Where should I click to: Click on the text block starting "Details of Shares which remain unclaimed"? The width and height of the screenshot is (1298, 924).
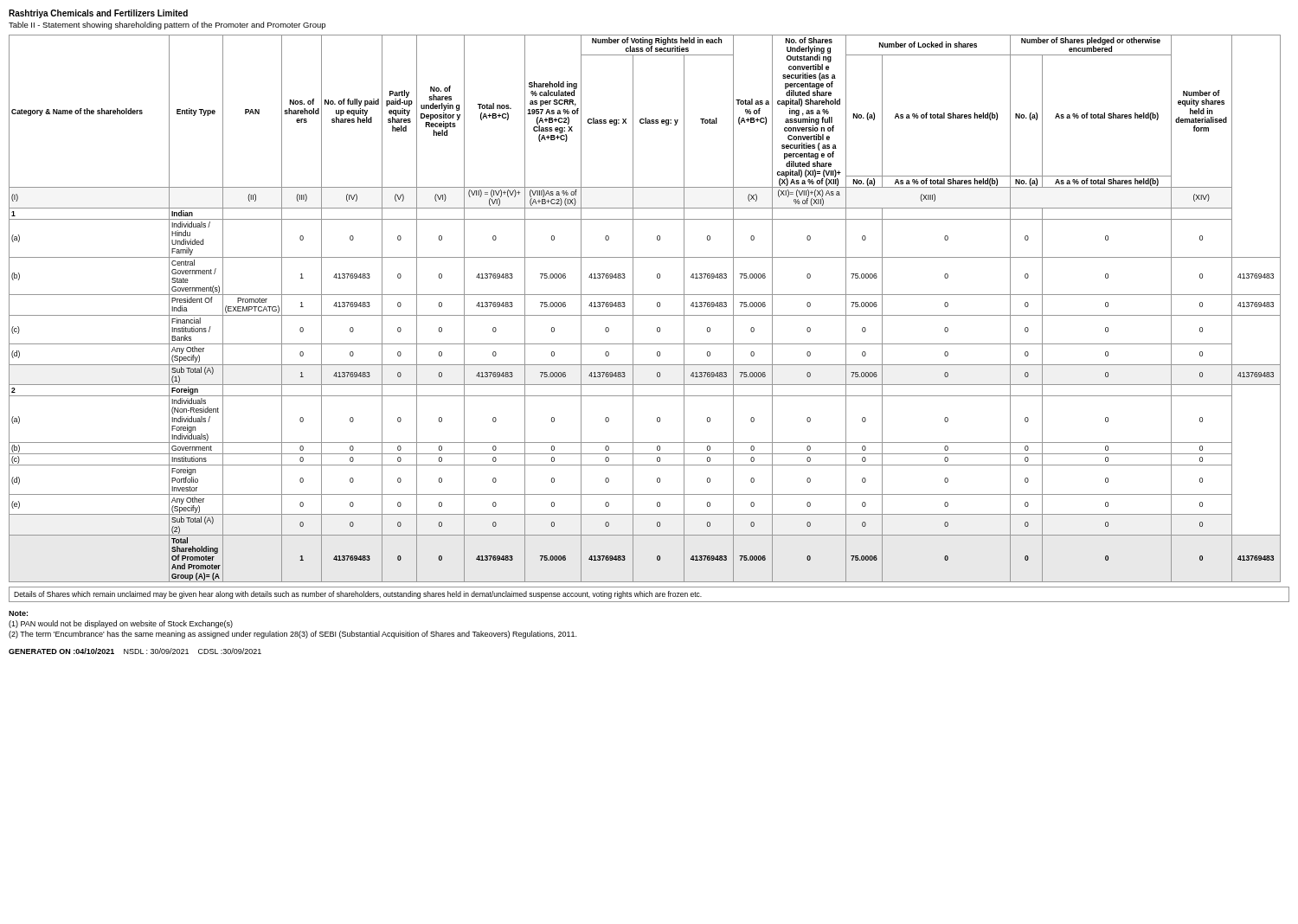pyautogui.click(x=358, y=594)
